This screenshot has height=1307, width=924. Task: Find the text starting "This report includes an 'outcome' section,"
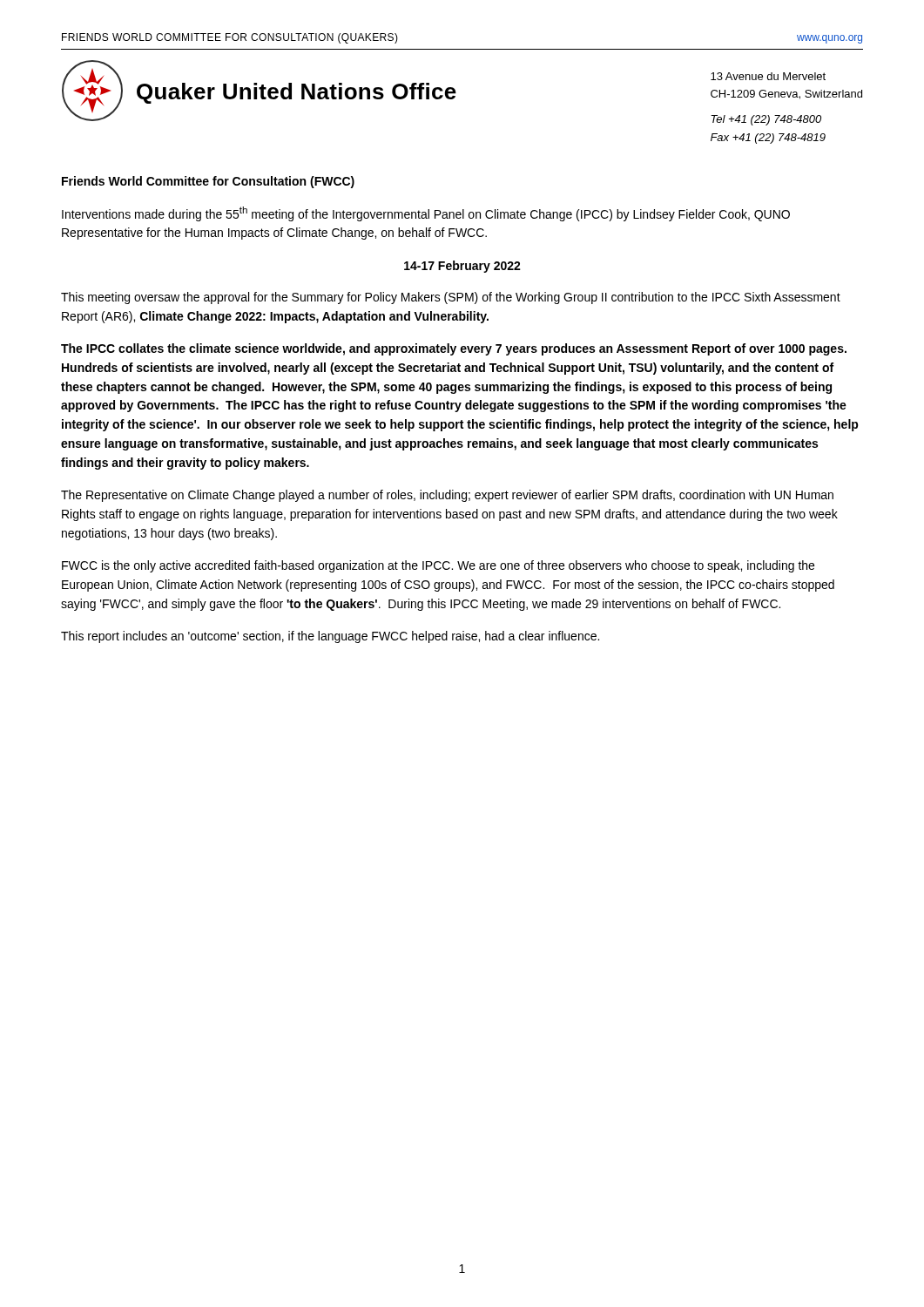pos(331,636)
